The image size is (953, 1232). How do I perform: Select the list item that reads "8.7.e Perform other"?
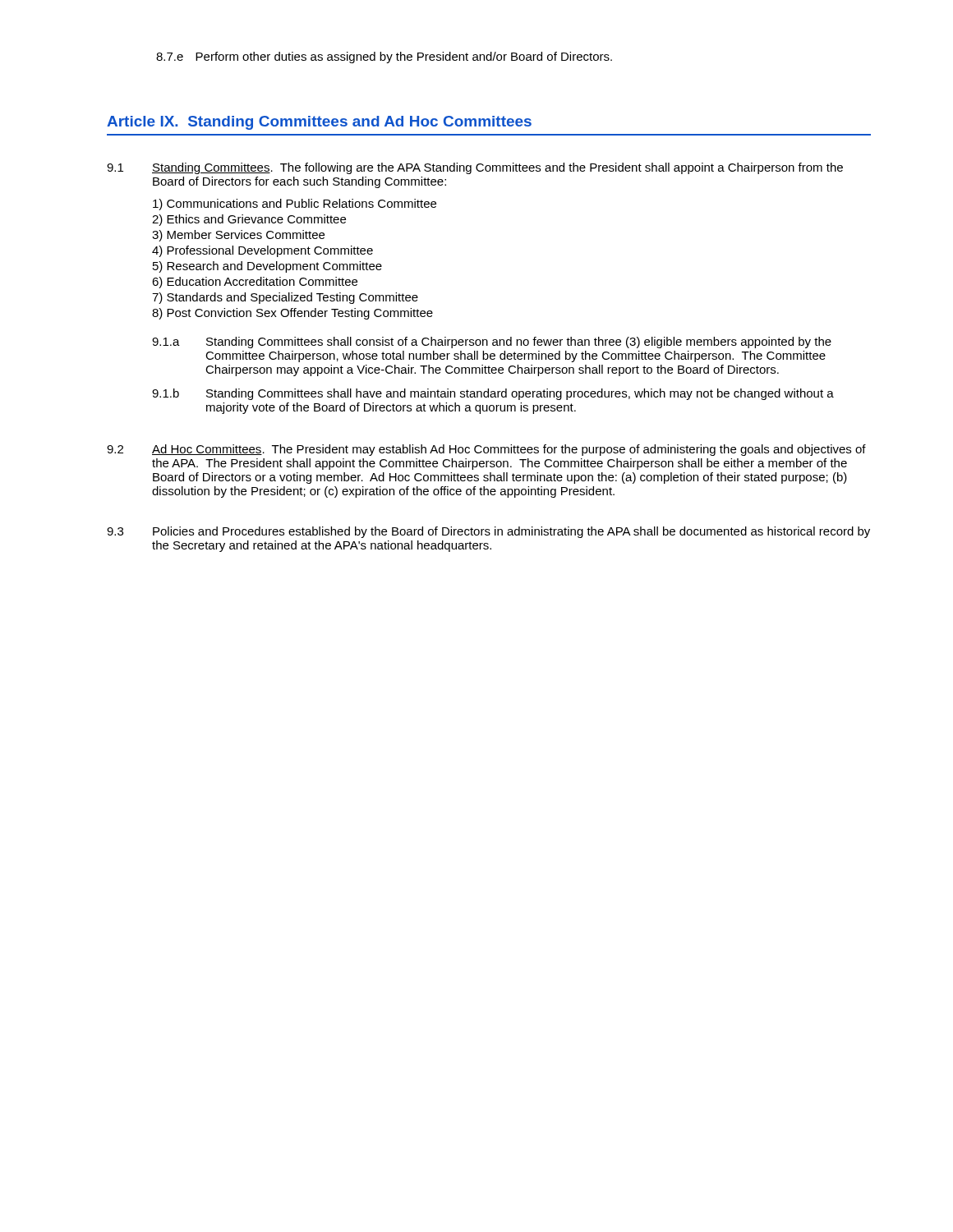[x=385, y=56]
